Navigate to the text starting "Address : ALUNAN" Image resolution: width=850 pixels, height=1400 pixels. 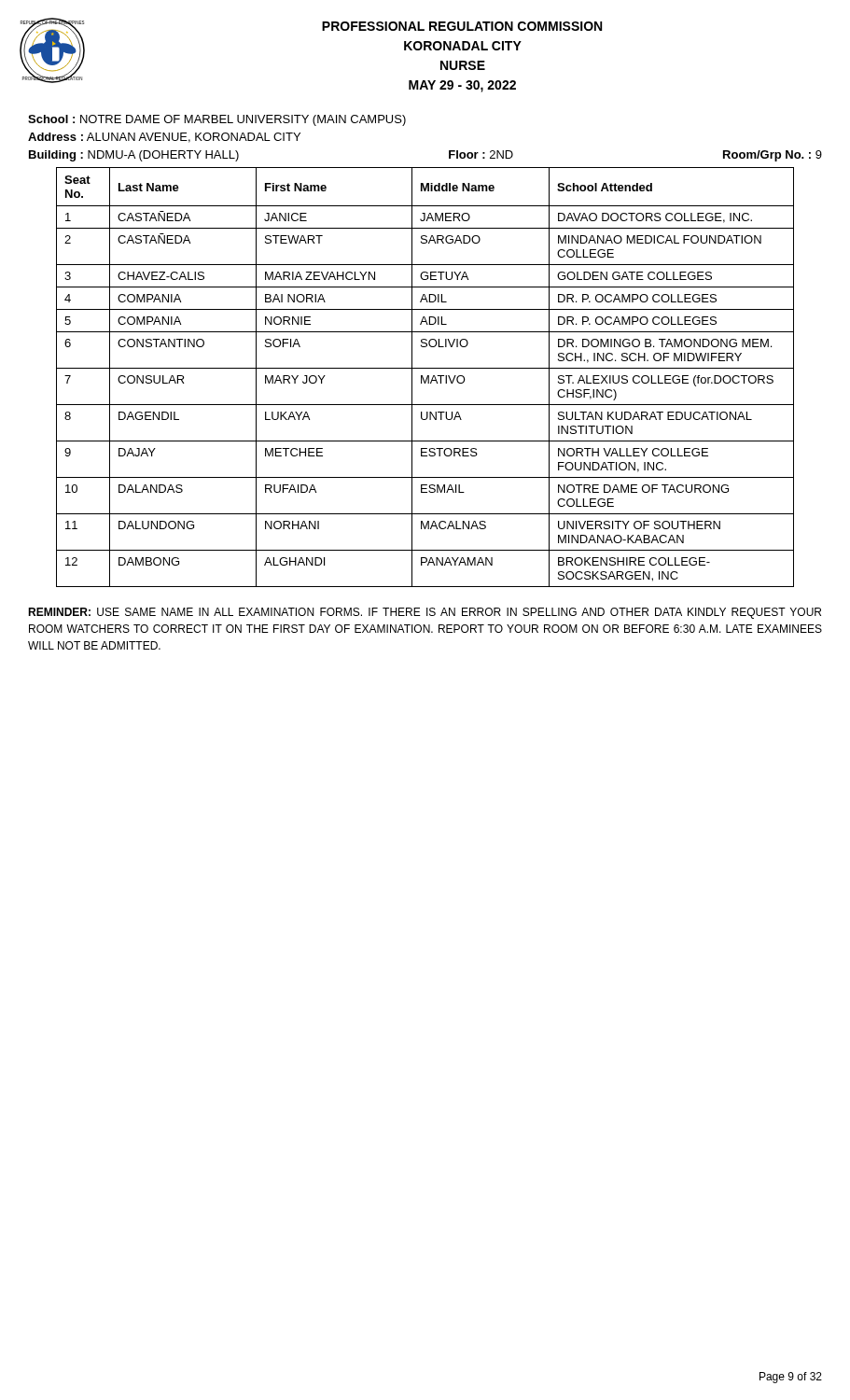[x=164, y=137]
